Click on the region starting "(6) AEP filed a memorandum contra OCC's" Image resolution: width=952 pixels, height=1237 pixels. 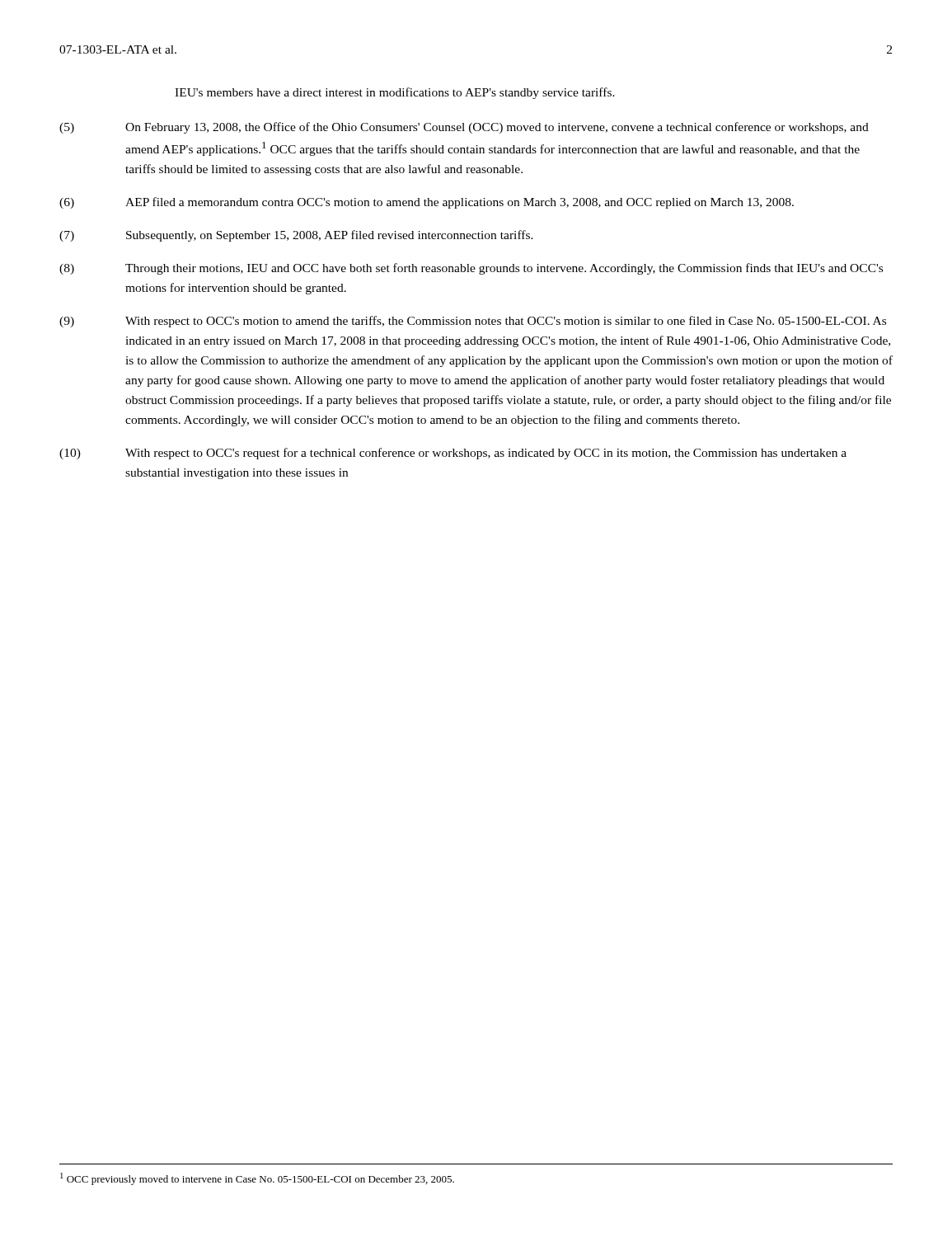coord(476,202)
